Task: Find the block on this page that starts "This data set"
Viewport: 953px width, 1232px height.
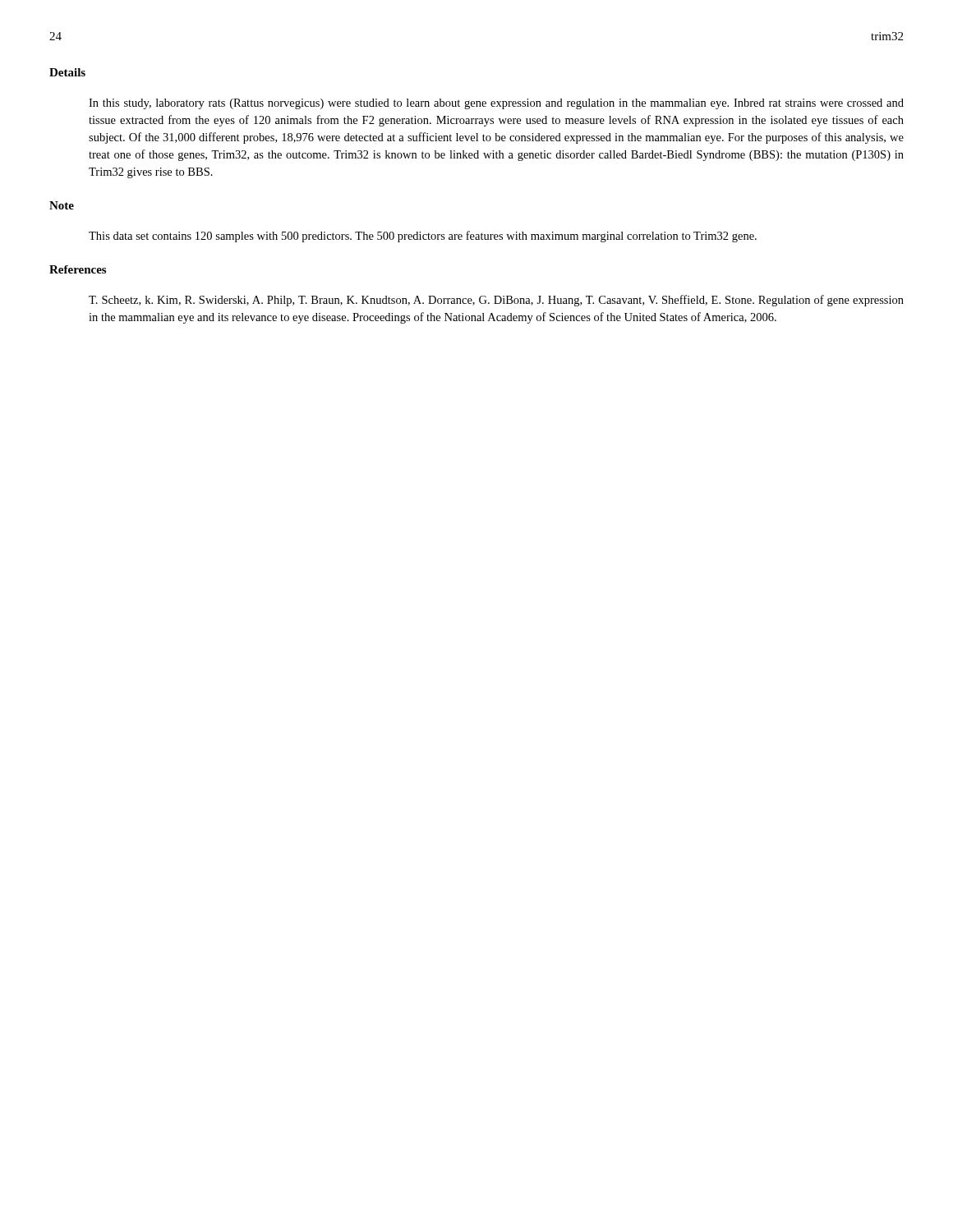Action: point(423,236)
